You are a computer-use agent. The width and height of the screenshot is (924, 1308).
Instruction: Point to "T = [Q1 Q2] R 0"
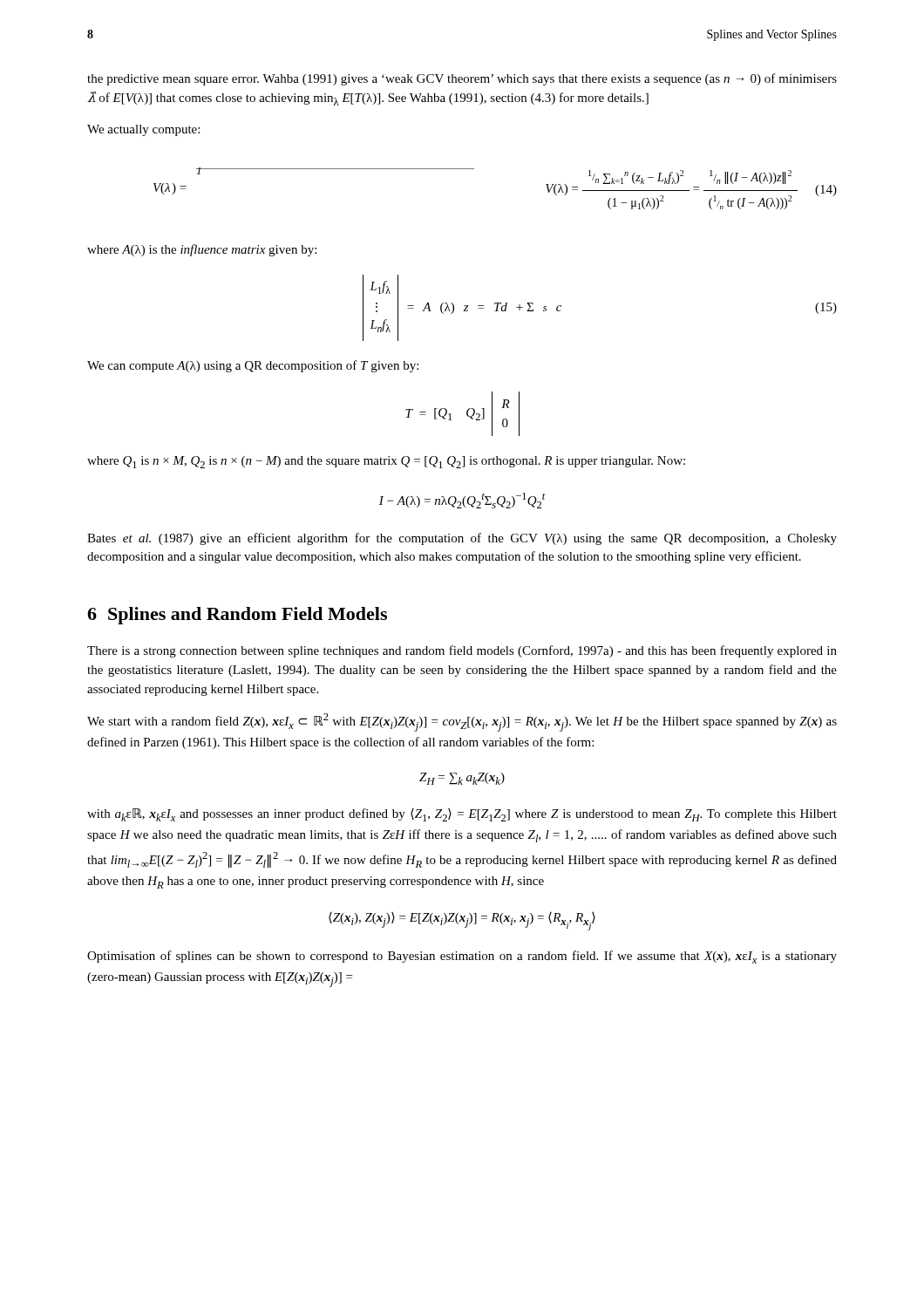tap(462, 414)
